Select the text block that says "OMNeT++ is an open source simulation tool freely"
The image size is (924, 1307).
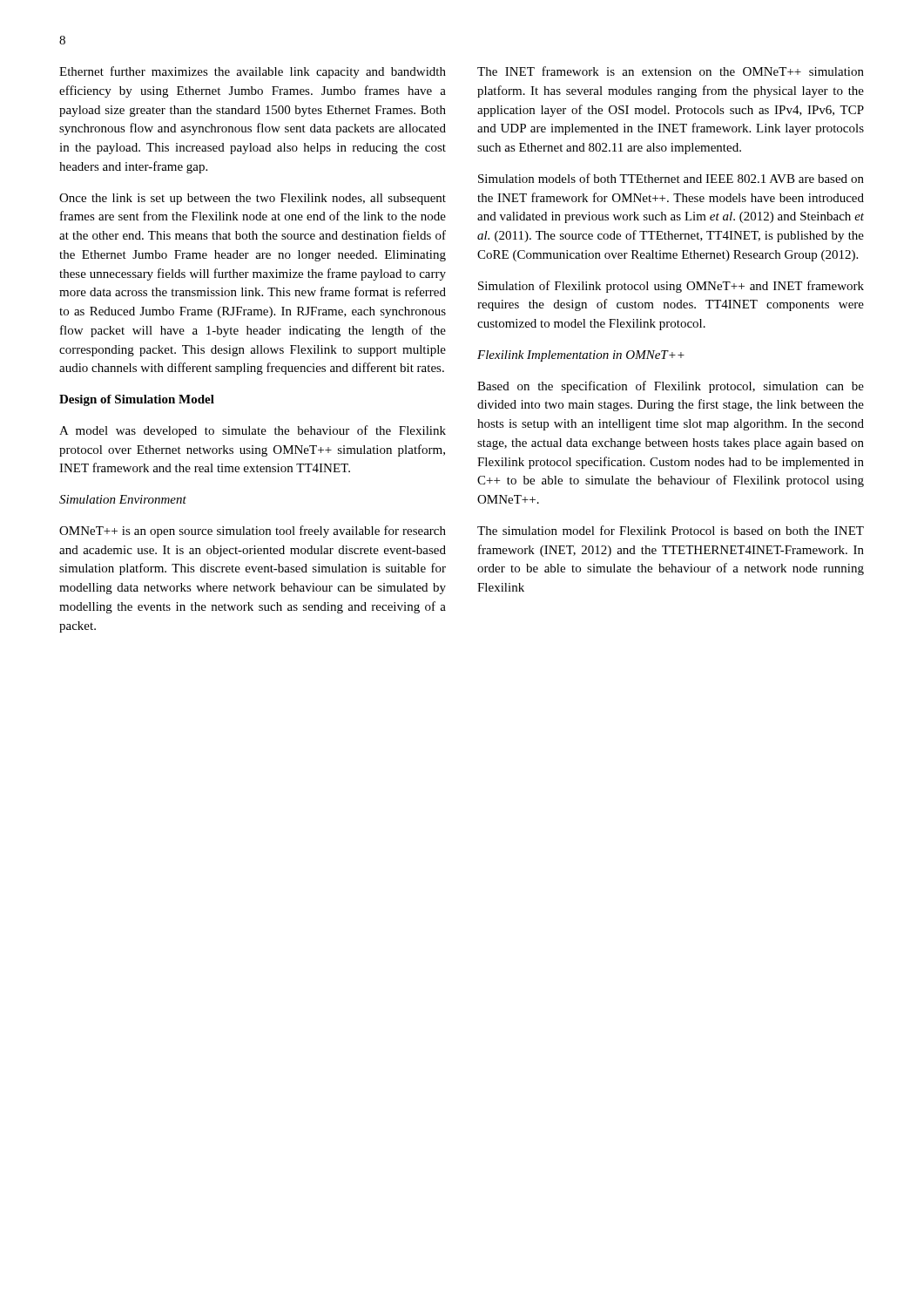tap(253, 579)
